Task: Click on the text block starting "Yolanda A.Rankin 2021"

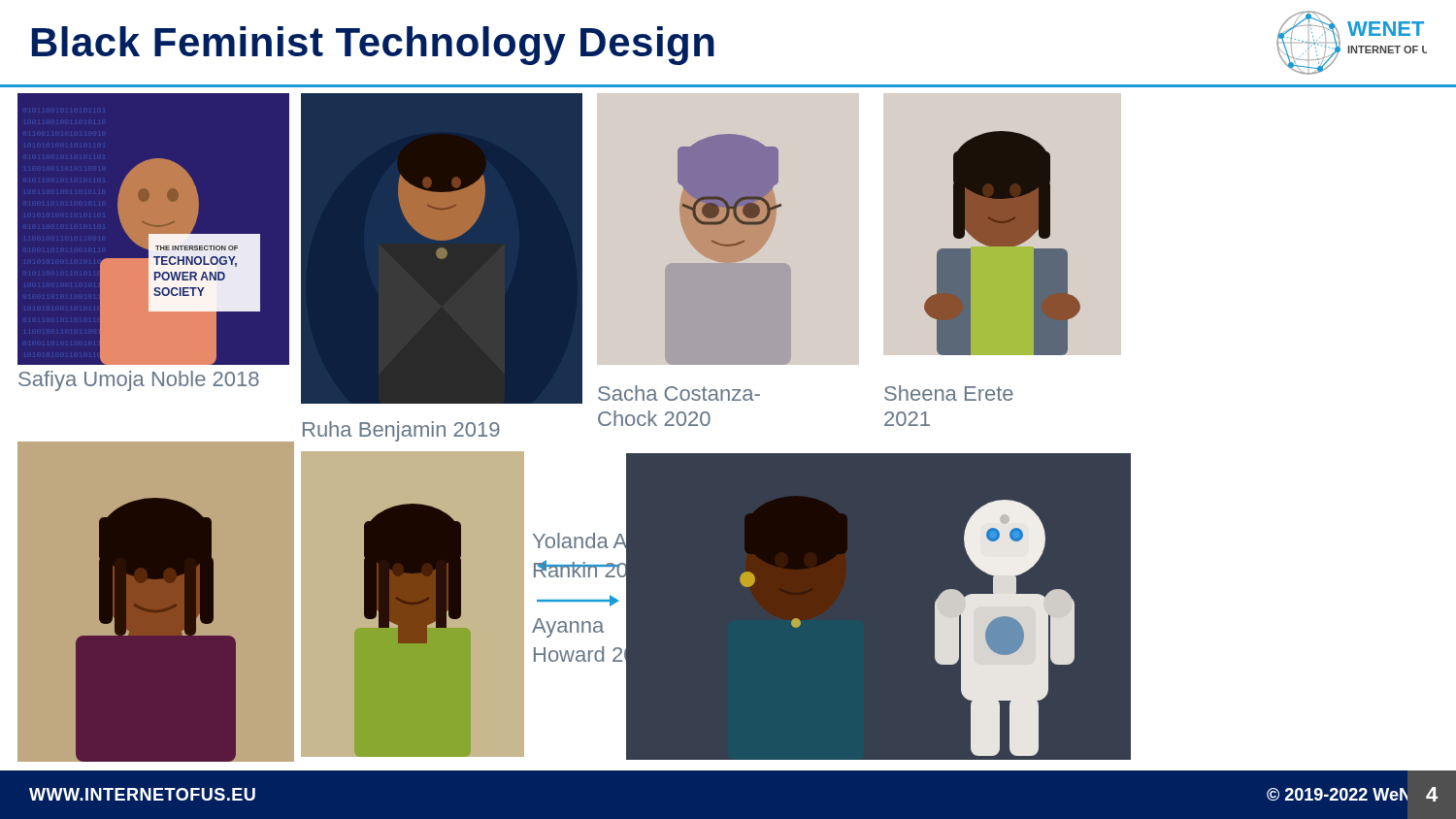Action: pos(592,555)
